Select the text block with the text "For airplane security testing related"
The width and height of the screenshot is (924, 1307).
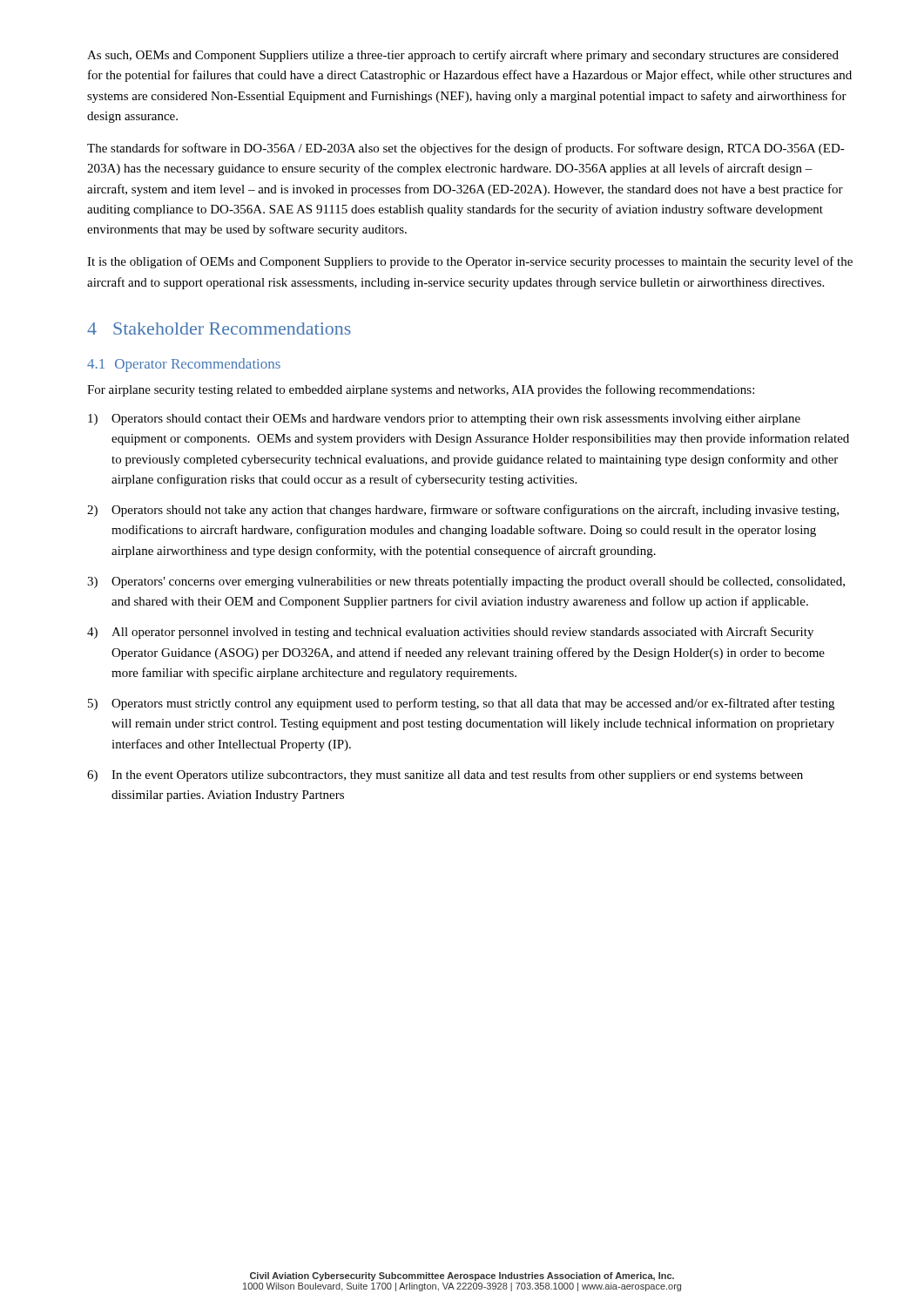pos(421,389)
